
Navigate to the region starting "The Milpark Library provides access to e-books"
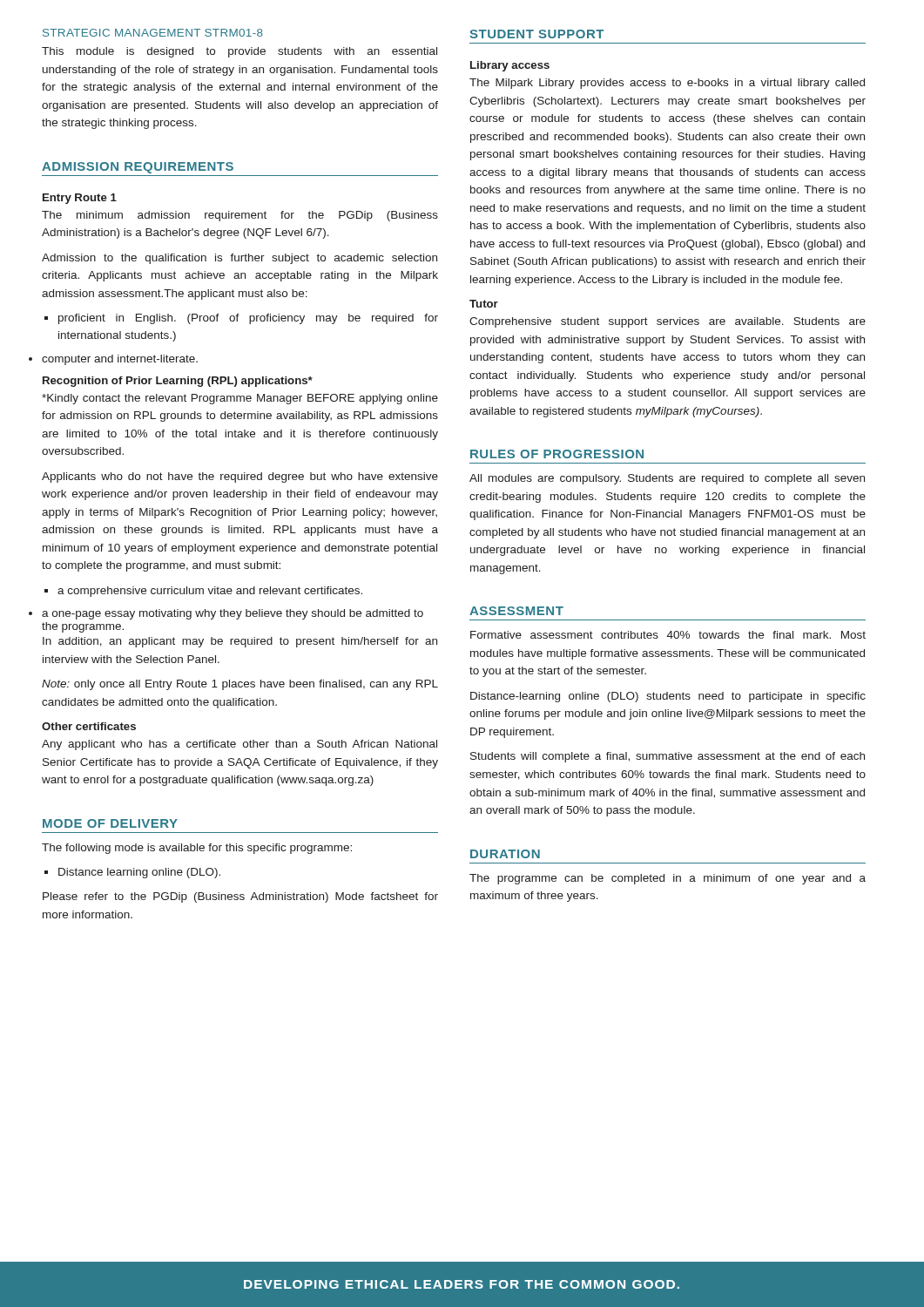(x=668, y=181)
